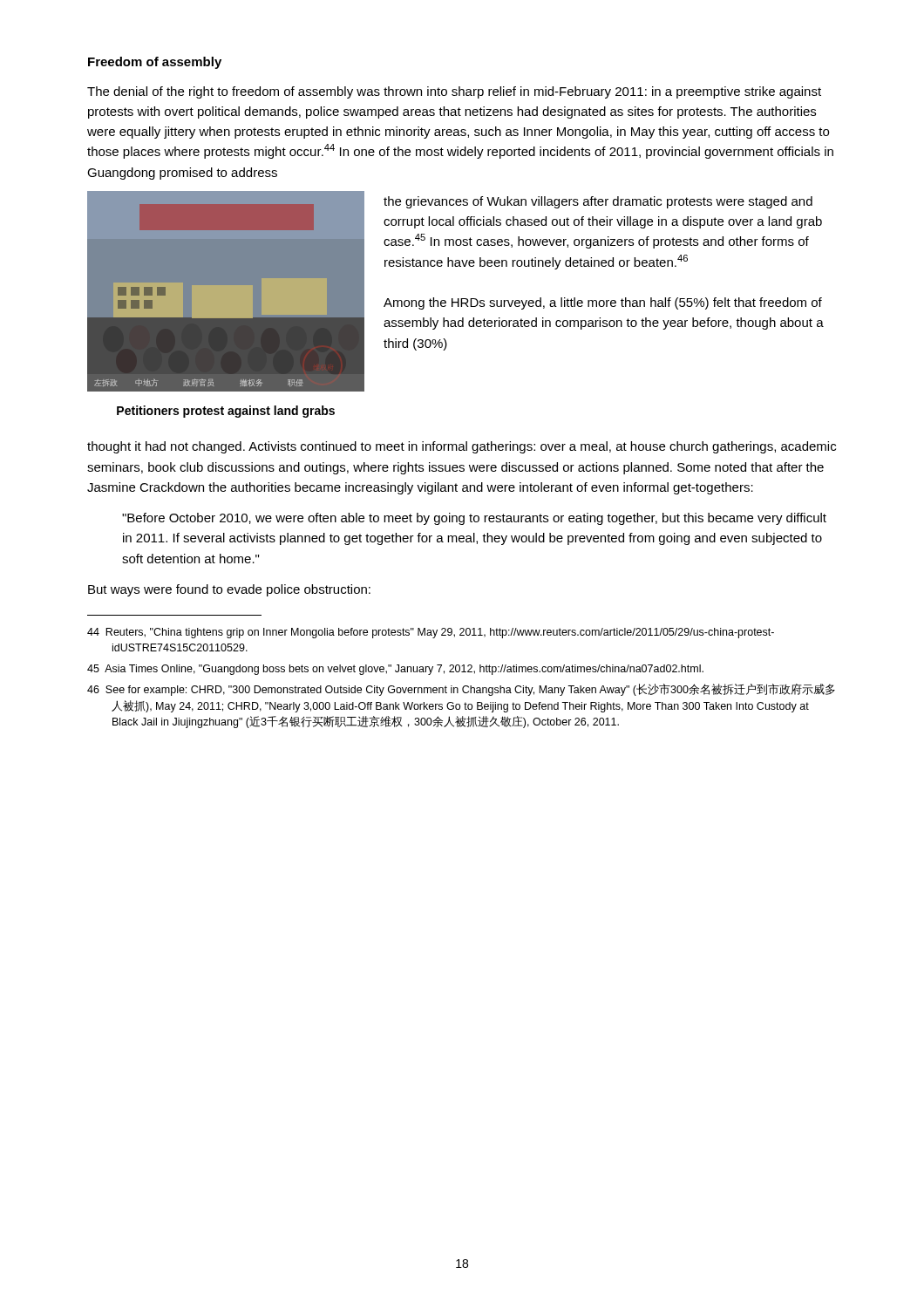Click the passage that begins "The denial of the right"
Viewport: 924px width, 1308px height.
pos(462,131)
